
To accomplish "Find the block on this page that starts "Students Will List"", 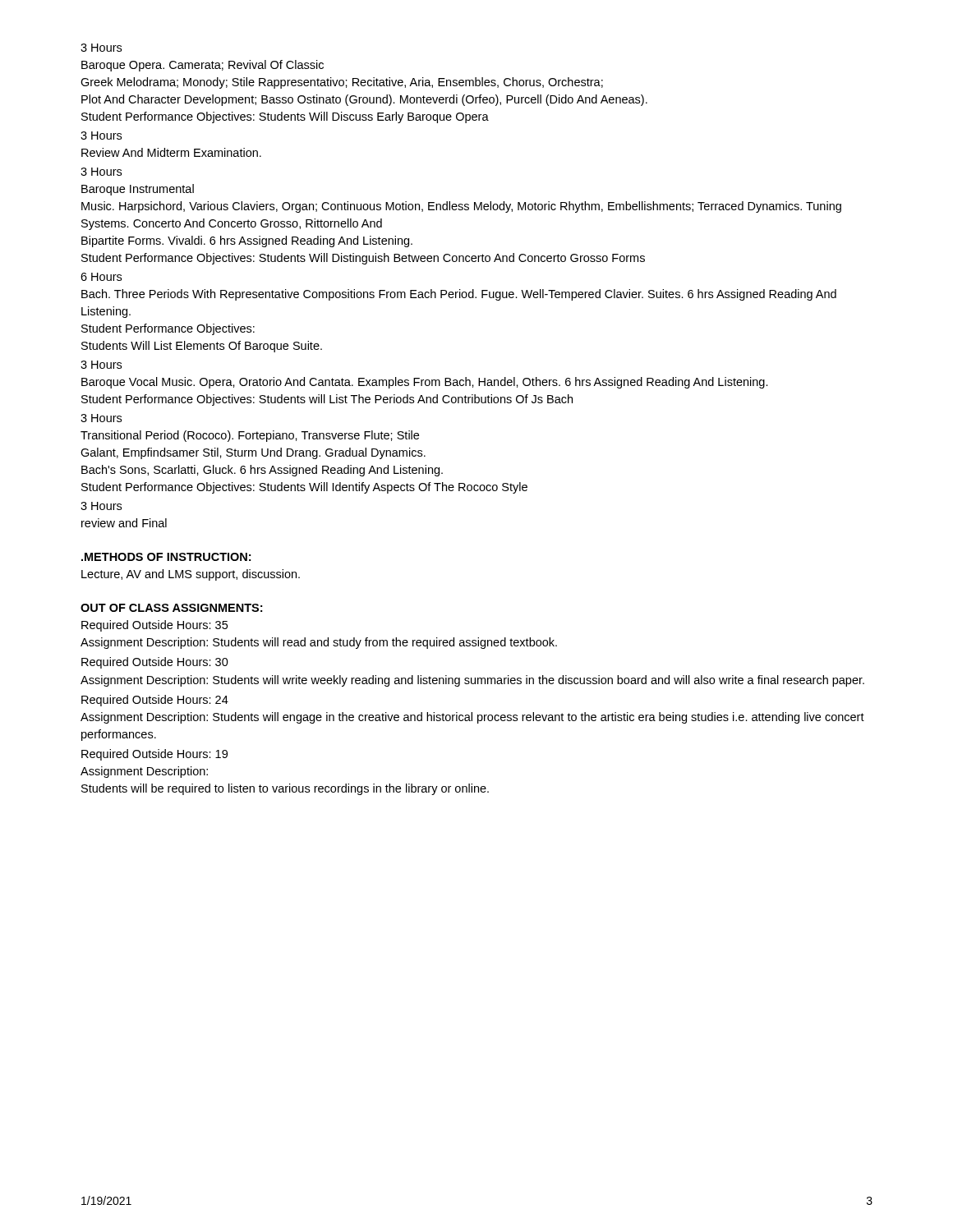I will click(202, 346).
